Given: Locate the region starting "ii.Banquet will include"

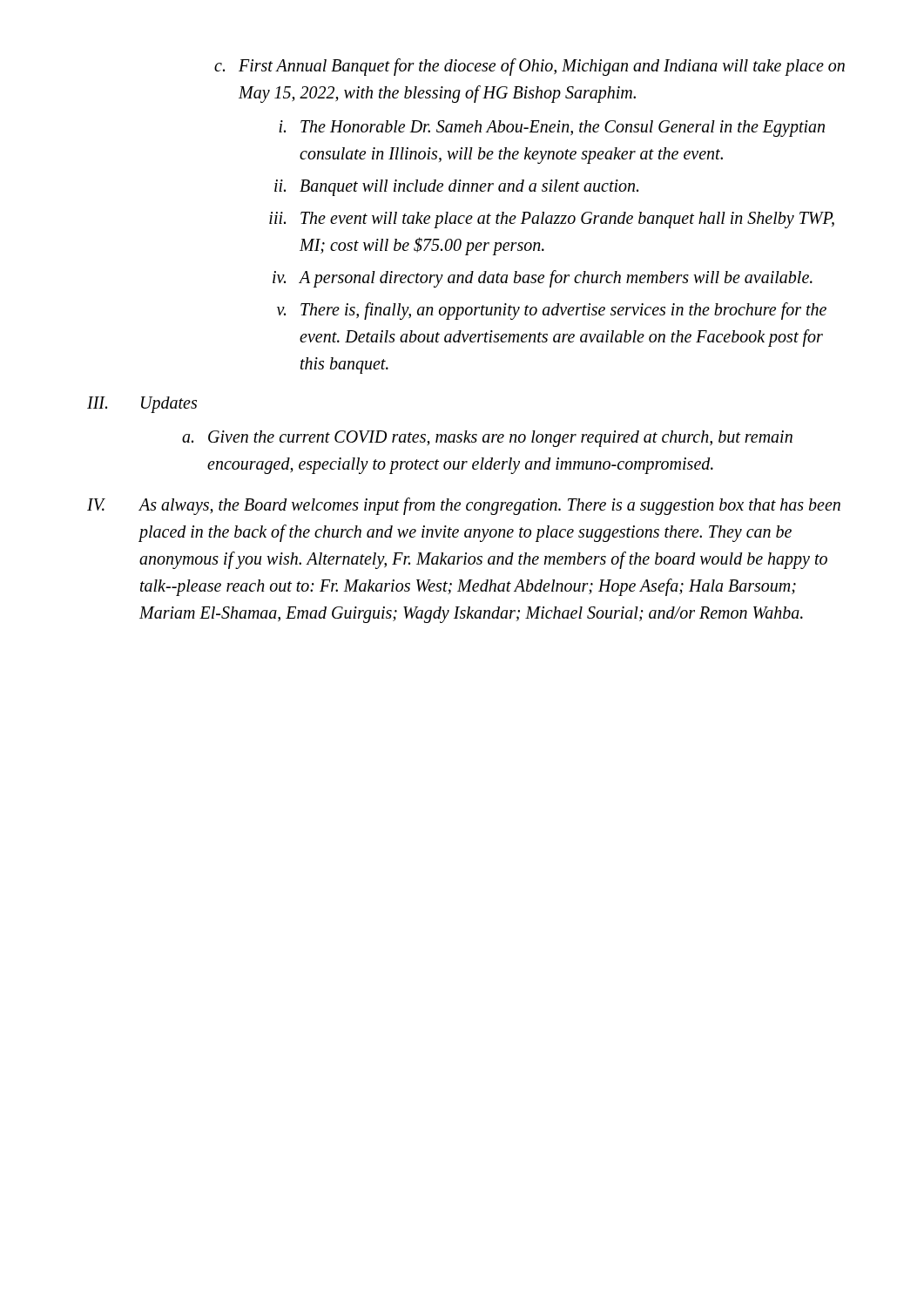Looking at the screenshot, I should tap(551, 186).
